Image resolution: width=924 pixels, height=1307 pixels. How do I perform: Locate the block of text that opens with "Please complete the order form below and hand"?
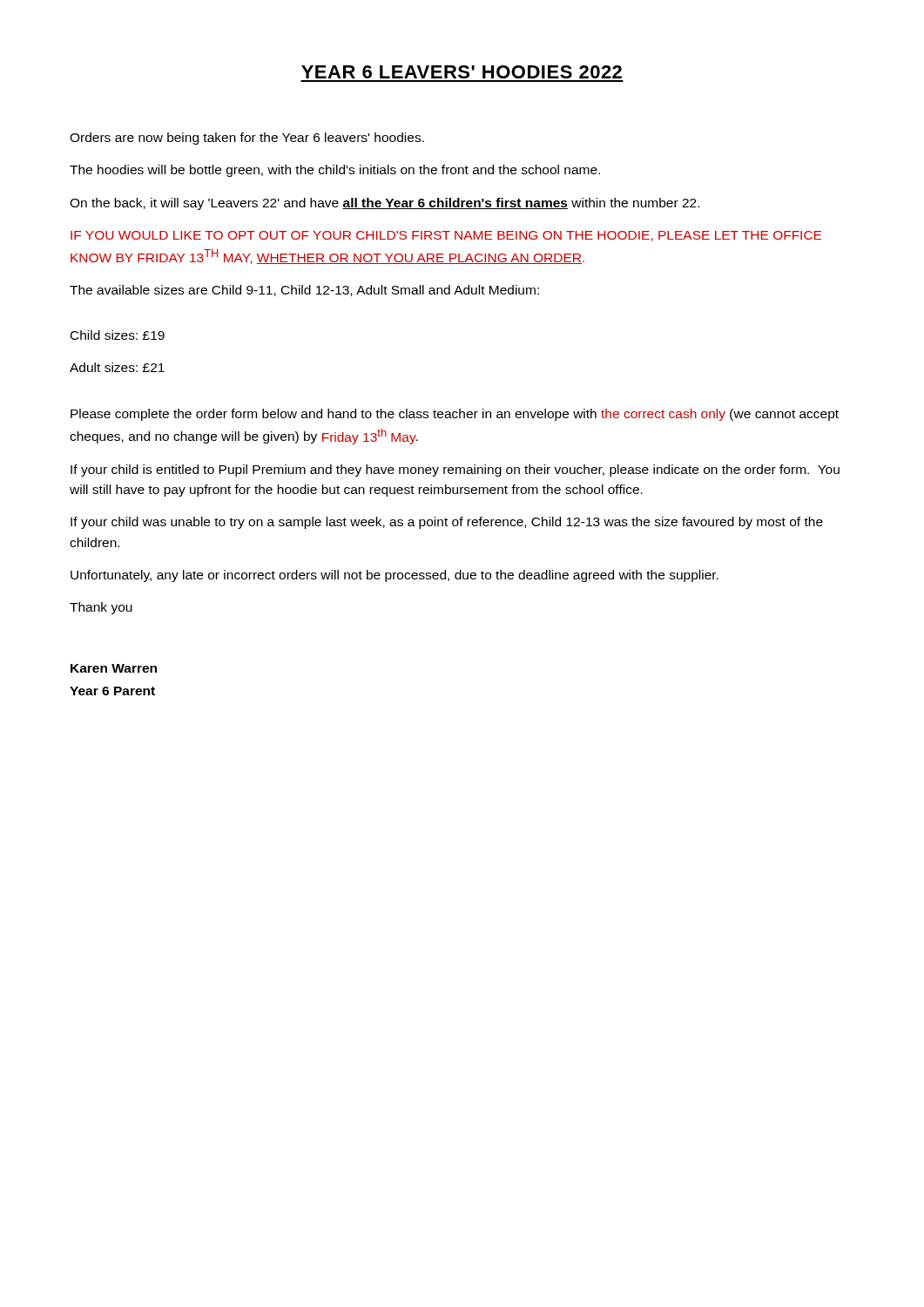(454, 425)
